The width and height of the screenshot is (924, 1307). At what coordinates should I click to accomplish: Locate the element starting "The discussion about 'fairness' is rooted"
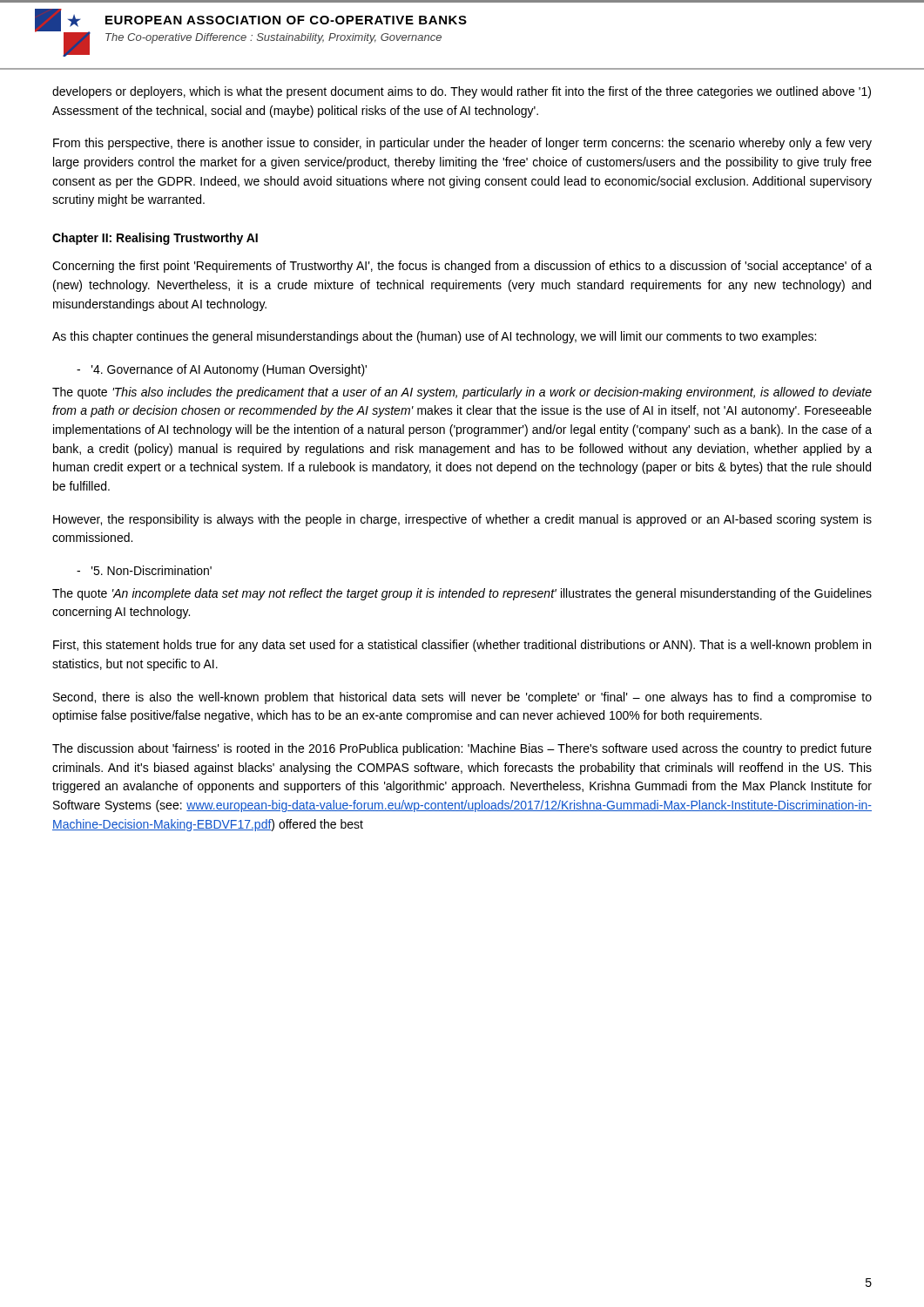(x=462, y=786)
